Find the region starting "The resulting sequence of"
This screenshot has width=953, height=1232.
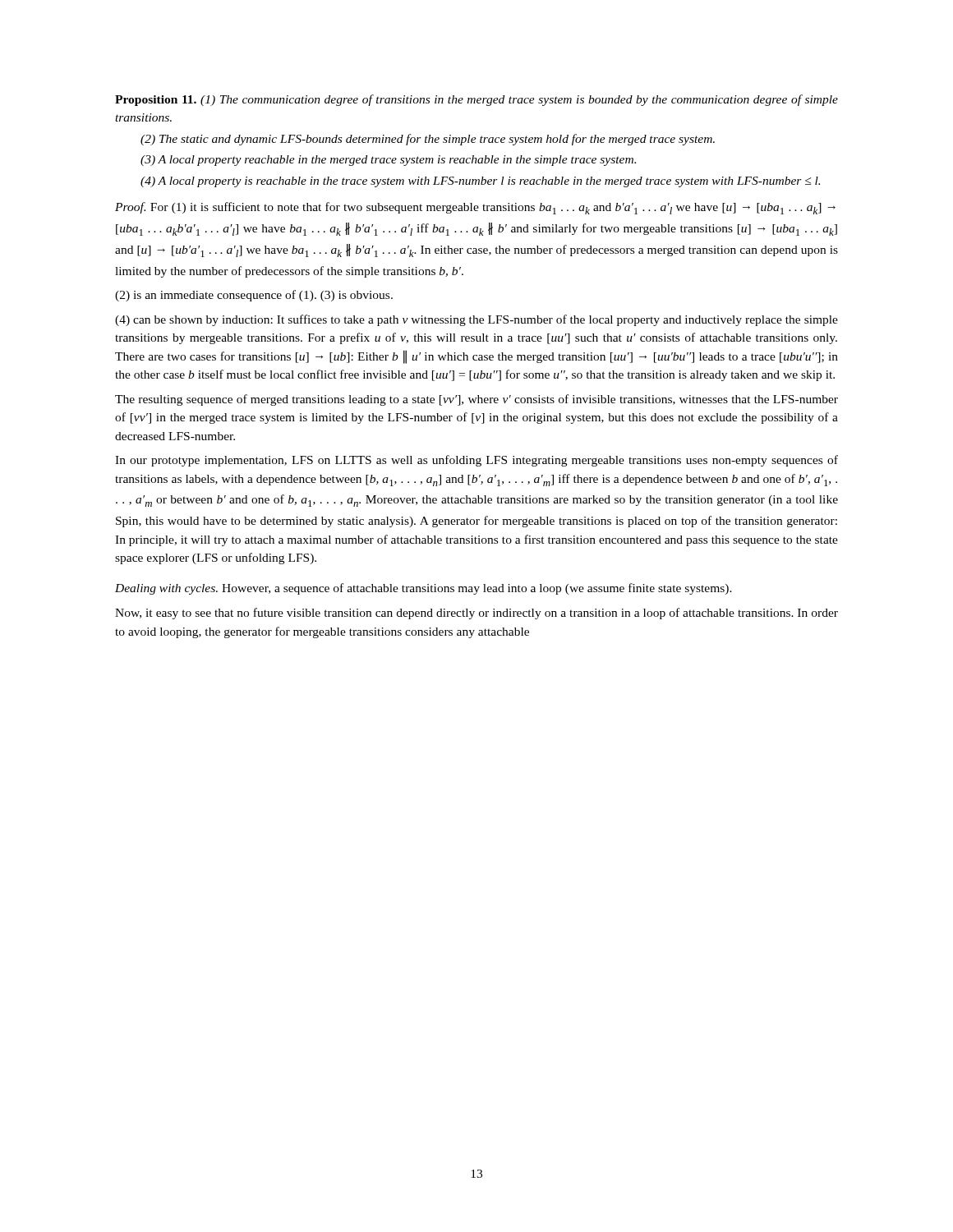[x=476, y=418]
